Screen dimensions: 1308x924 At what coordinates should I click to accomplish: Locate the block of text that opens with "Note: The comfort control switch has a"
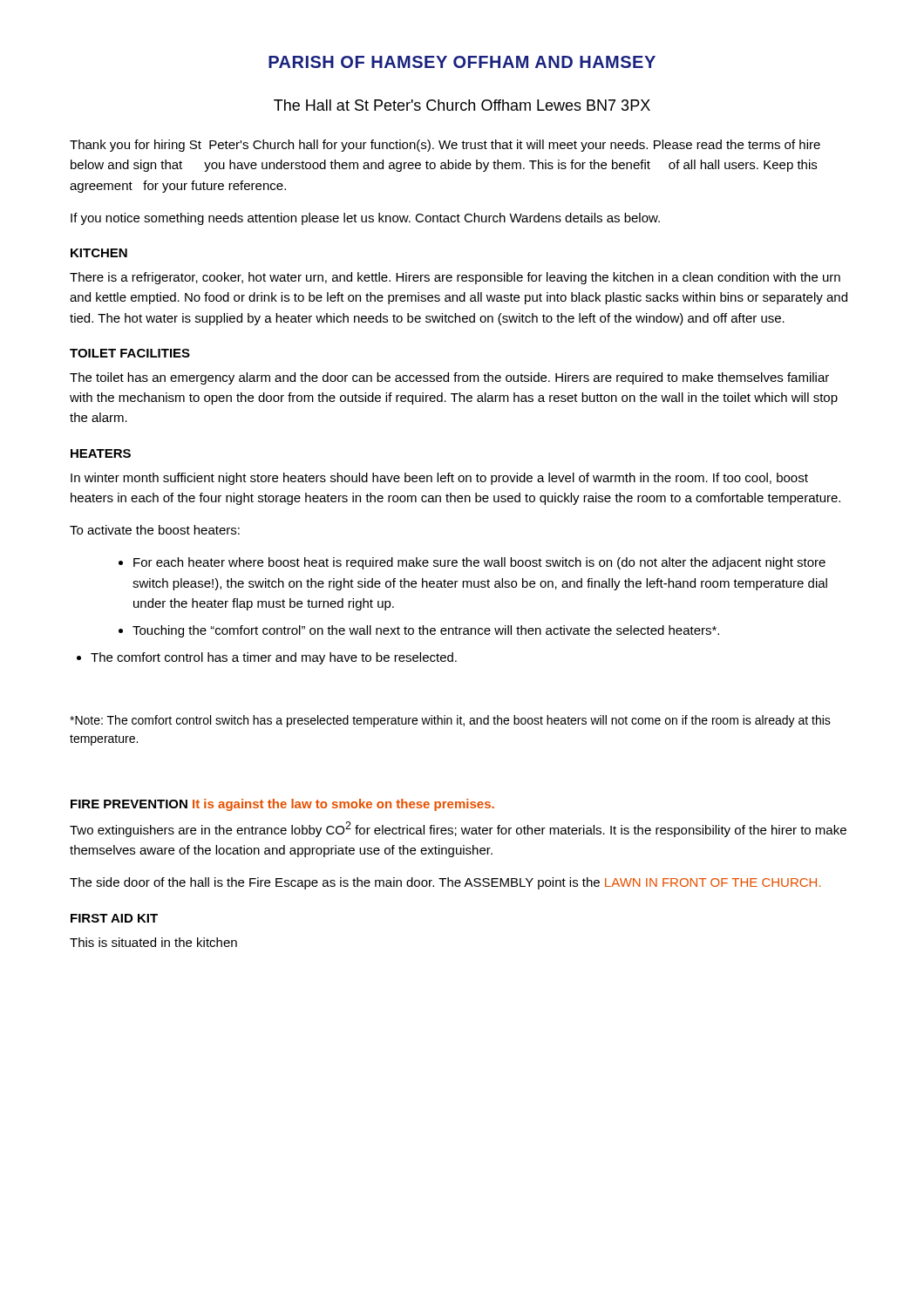450,729
